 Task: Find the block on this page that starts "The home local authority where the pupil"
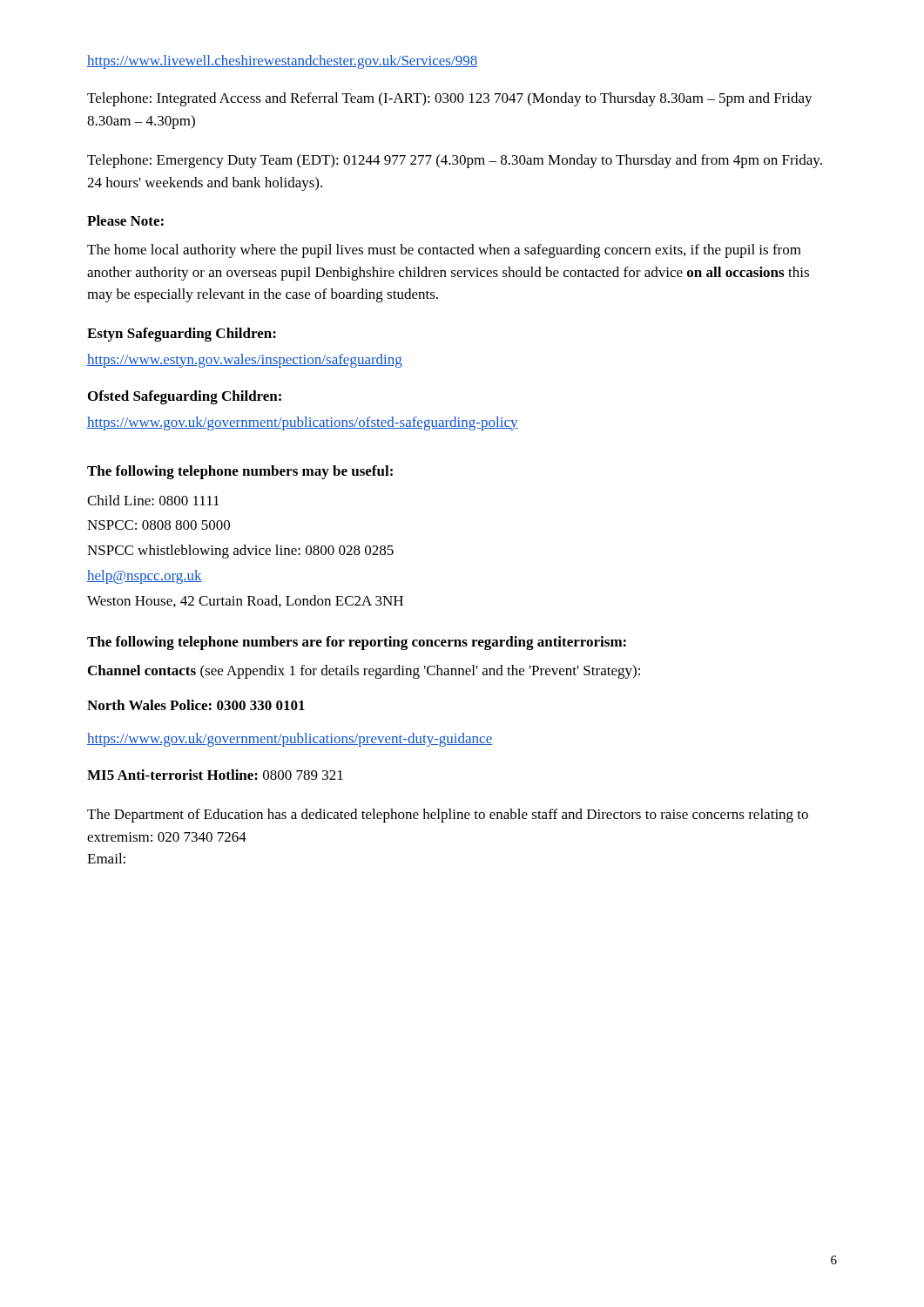[x=448, y=272]
